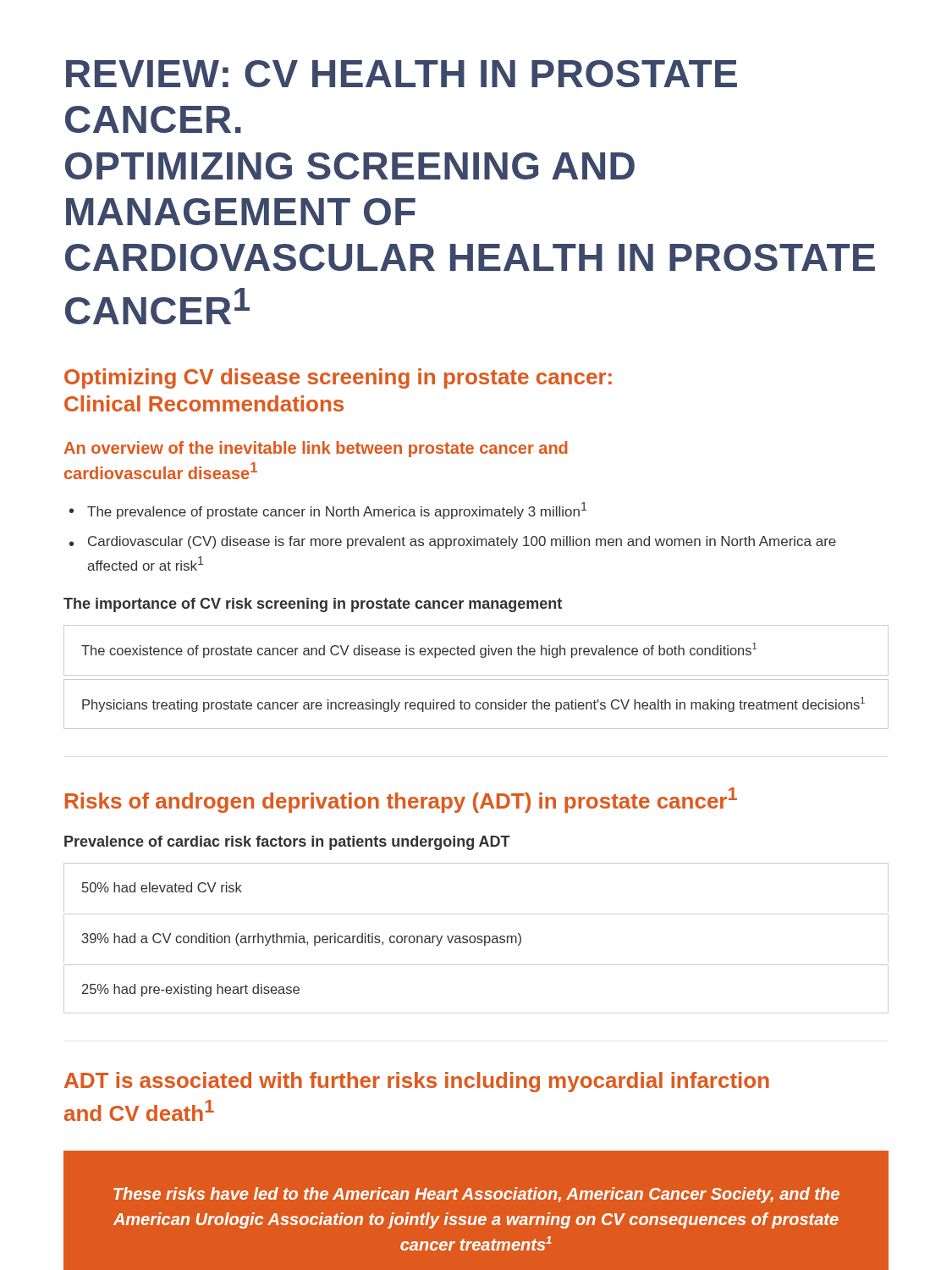952x1270 pixels.
Task: Point to the block beginning "The prevalence of prostate cancer in"
Action: pos(476,510)
